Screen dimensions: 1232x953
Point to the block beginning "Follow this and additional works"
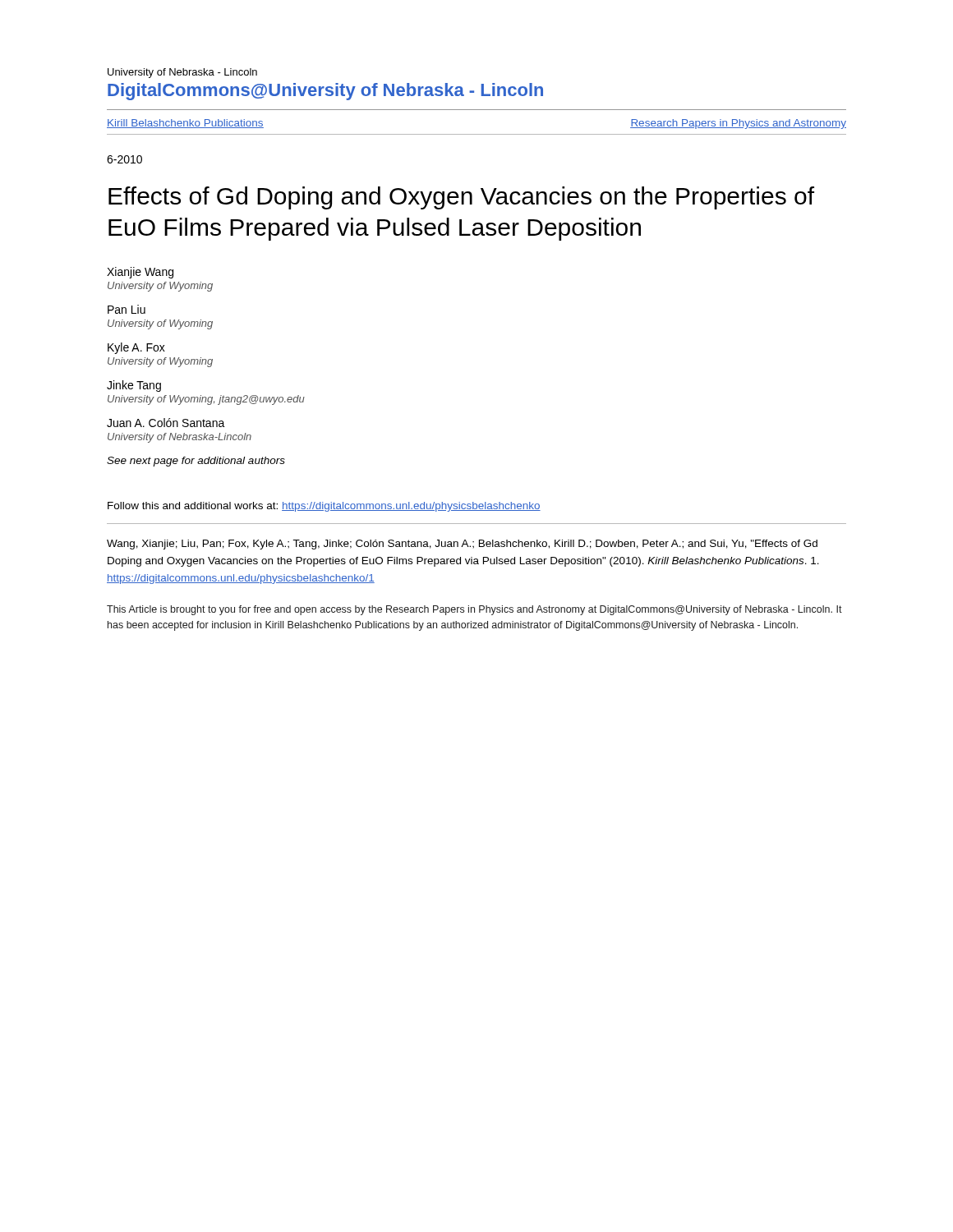click(x=324, y=505)
